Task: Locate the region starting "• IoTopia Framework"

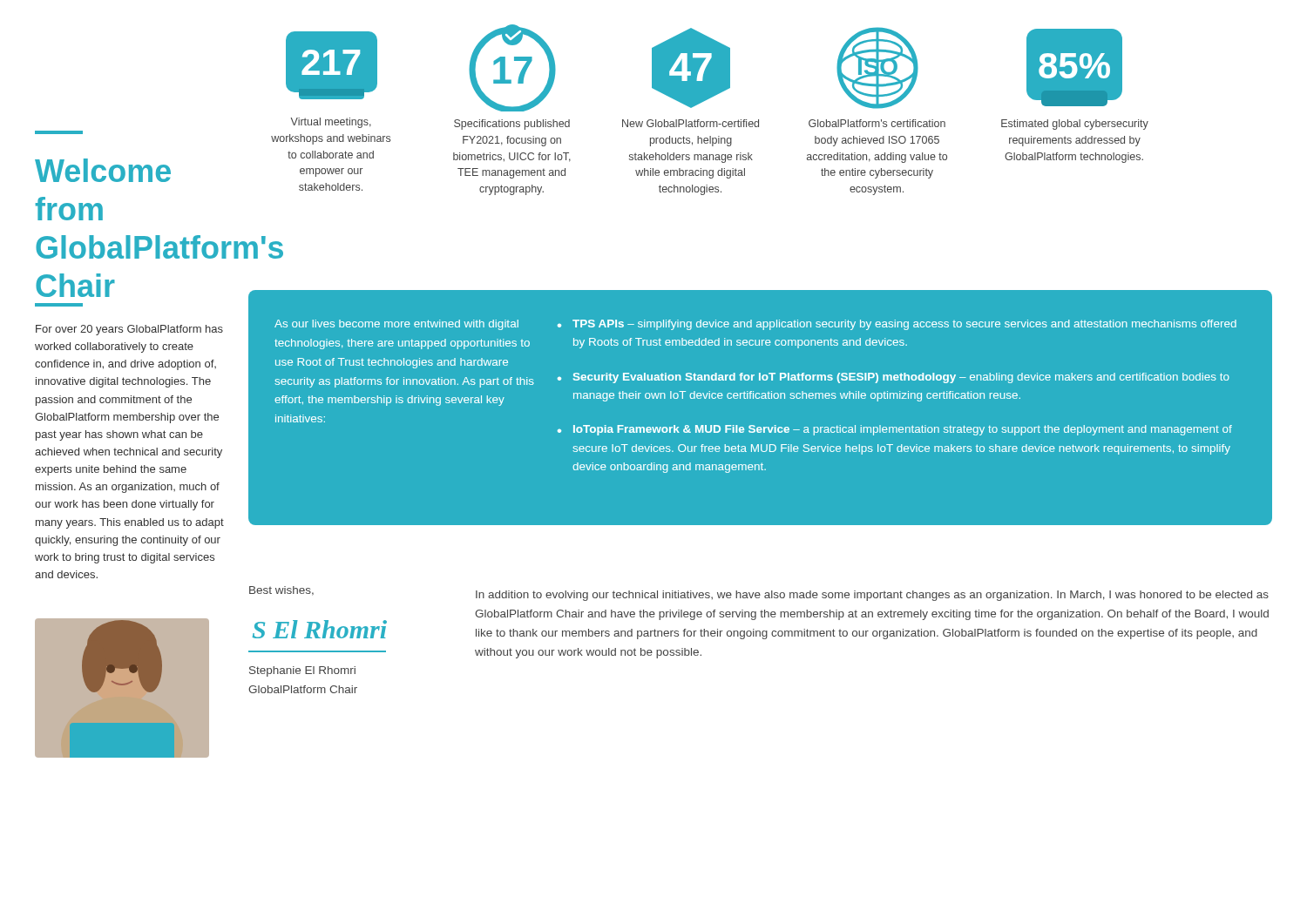Action: coord(894,446)
